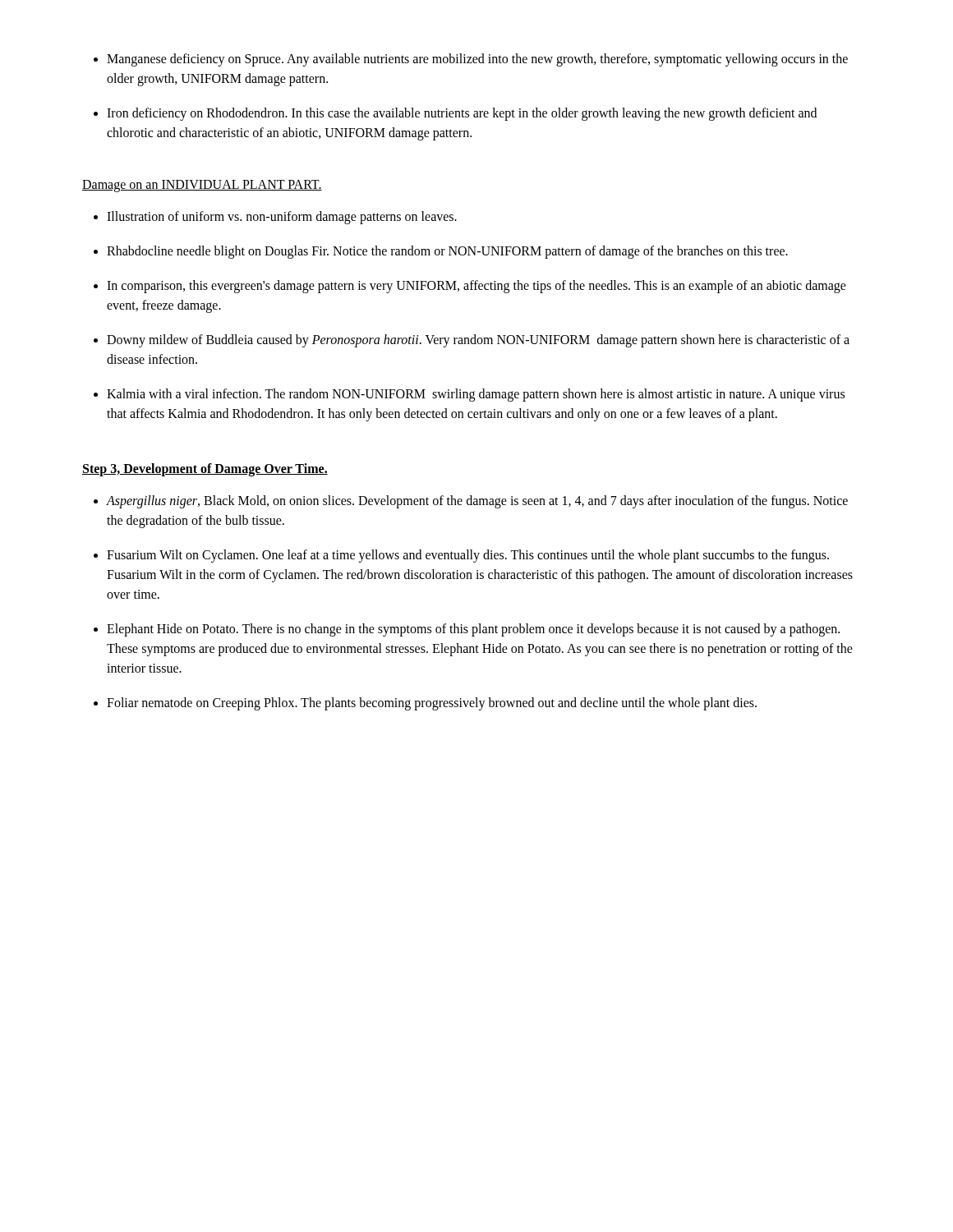Point to the block beginning "Aspergillus niger, Black Mold, on onion slices."
The height and width of the screenshot is (1232, 953).
click(x=481, y=511)
